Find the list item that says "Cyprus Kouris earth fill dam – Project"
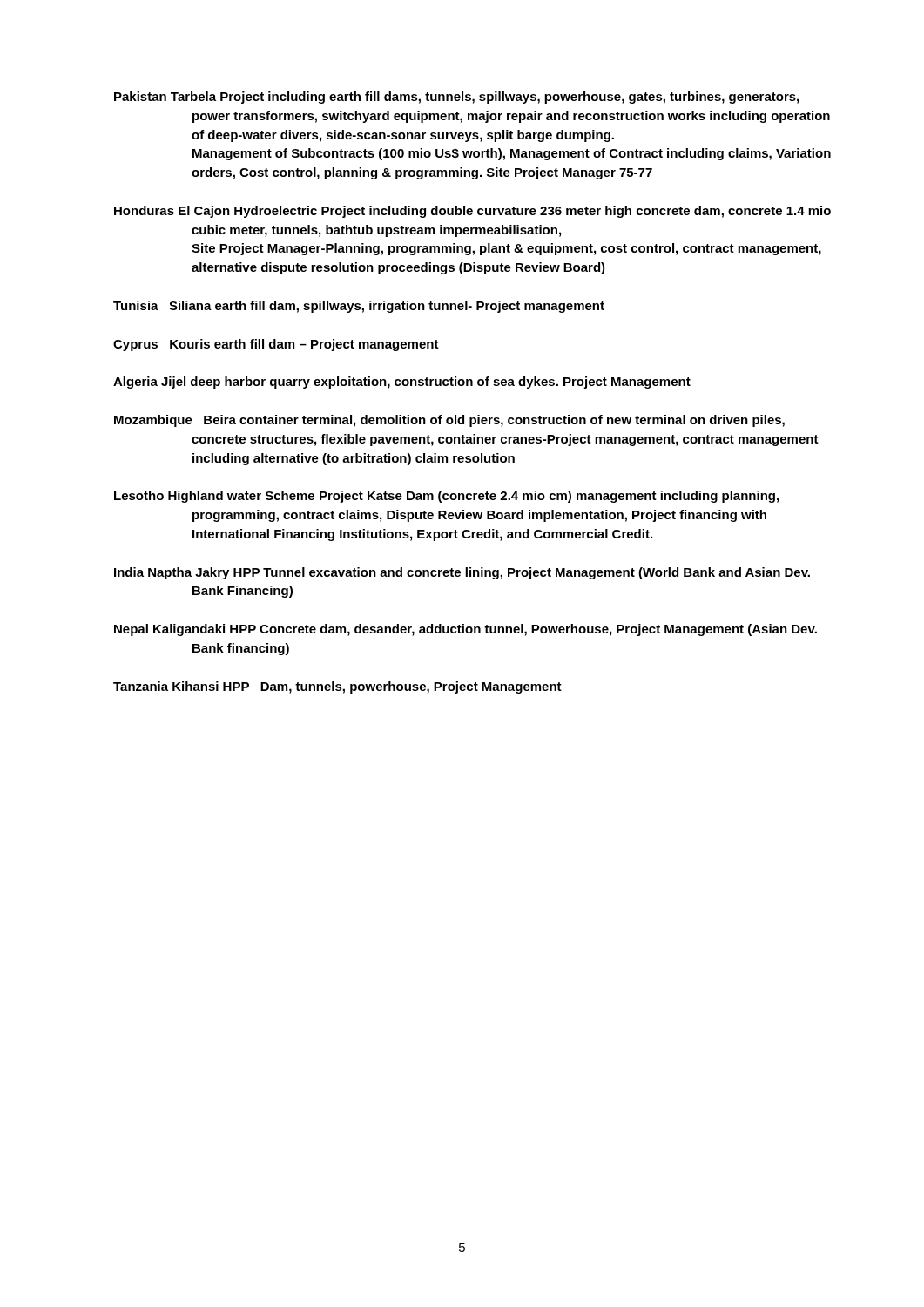Viewport: 924px width, 1307px height. (x=276, y=345)
